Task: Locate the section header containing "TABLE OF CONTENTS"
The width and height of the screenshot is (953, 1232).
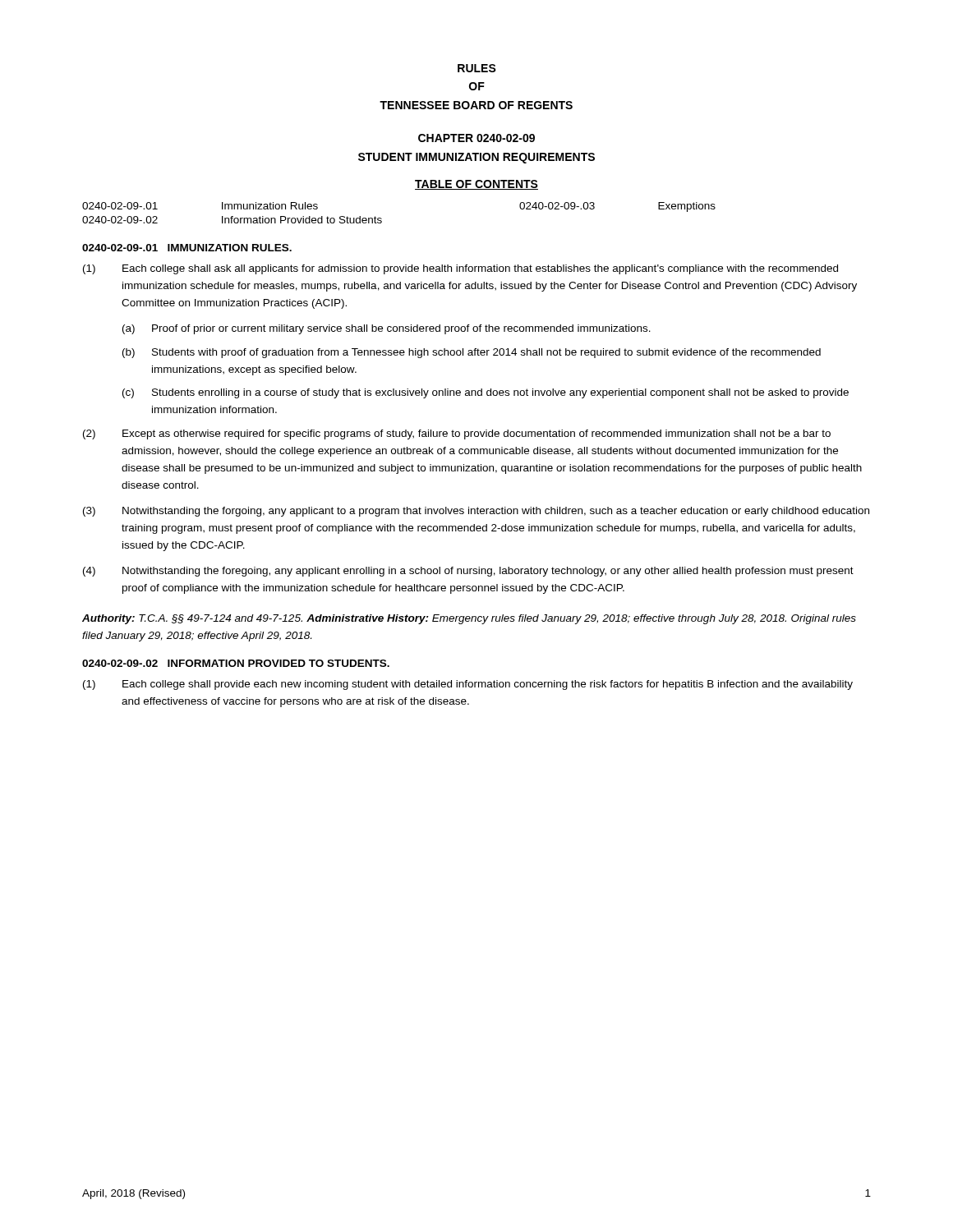Action: coord(476,184)
